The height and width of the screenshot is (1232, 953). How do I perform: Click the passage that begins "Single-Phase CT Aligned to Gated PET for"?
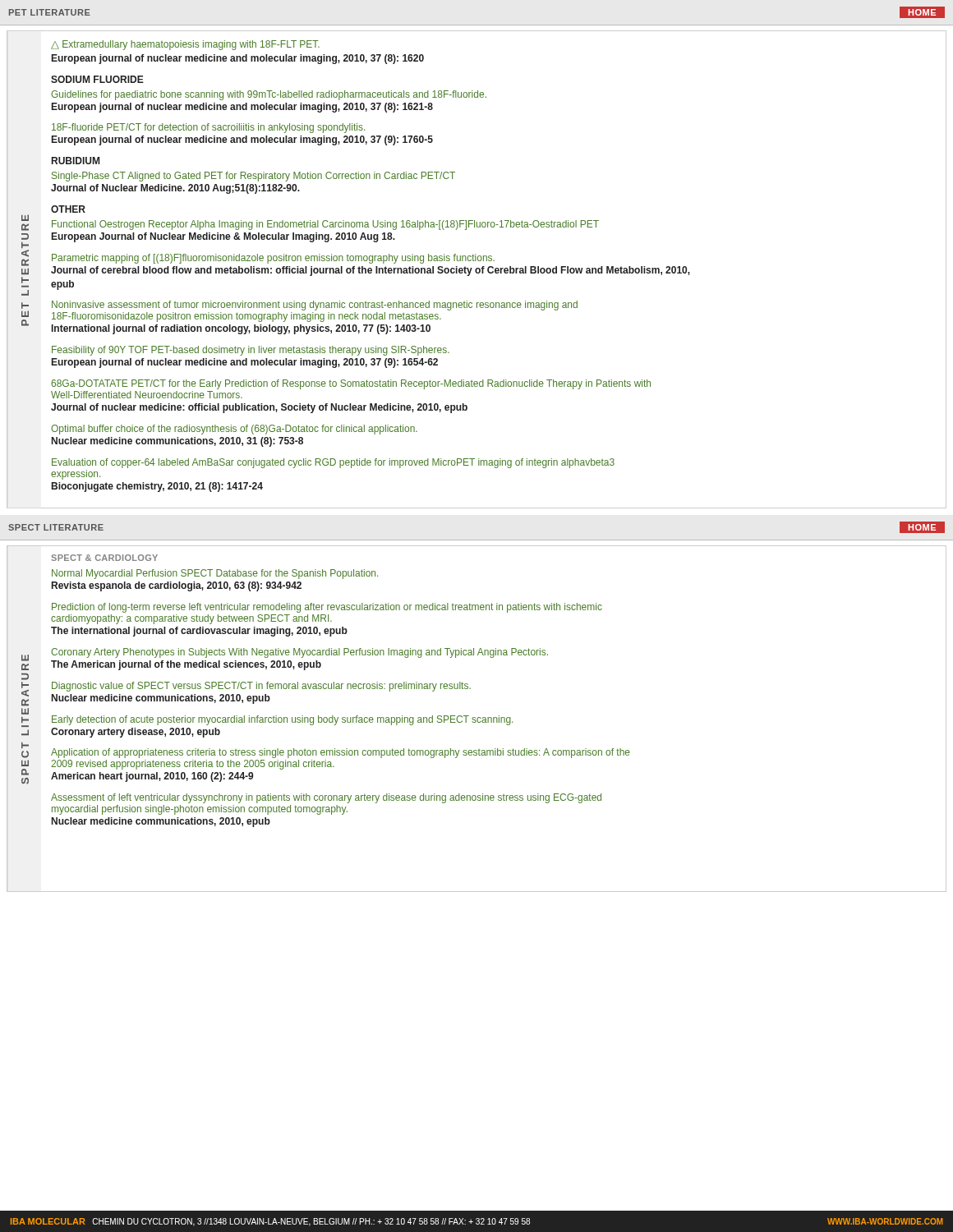click(253, 177)
